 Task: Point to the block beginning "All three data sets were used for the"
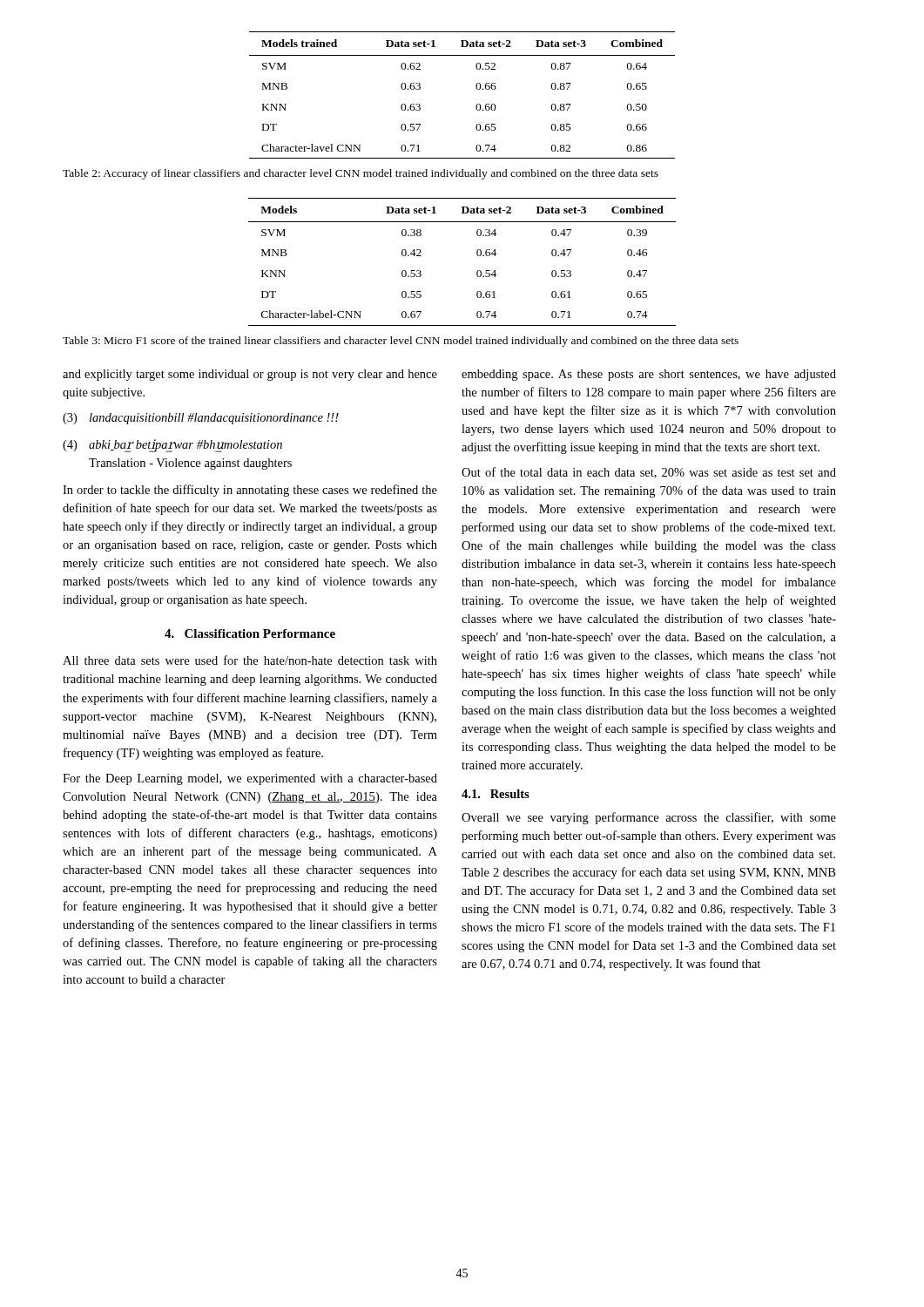click(250, 820)
